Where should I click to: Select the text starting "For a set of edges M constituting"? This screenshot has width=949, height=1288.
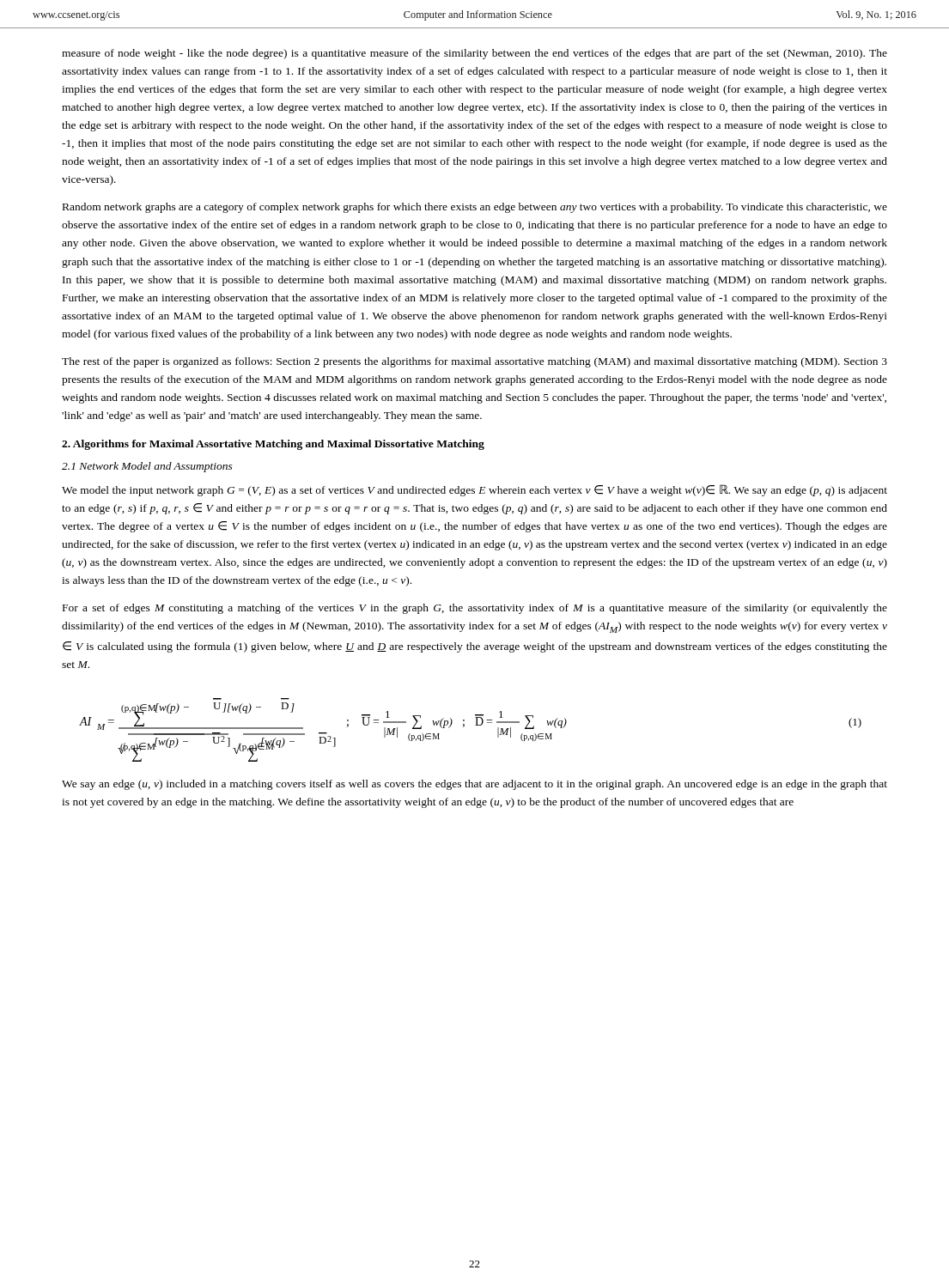point(474,636)
